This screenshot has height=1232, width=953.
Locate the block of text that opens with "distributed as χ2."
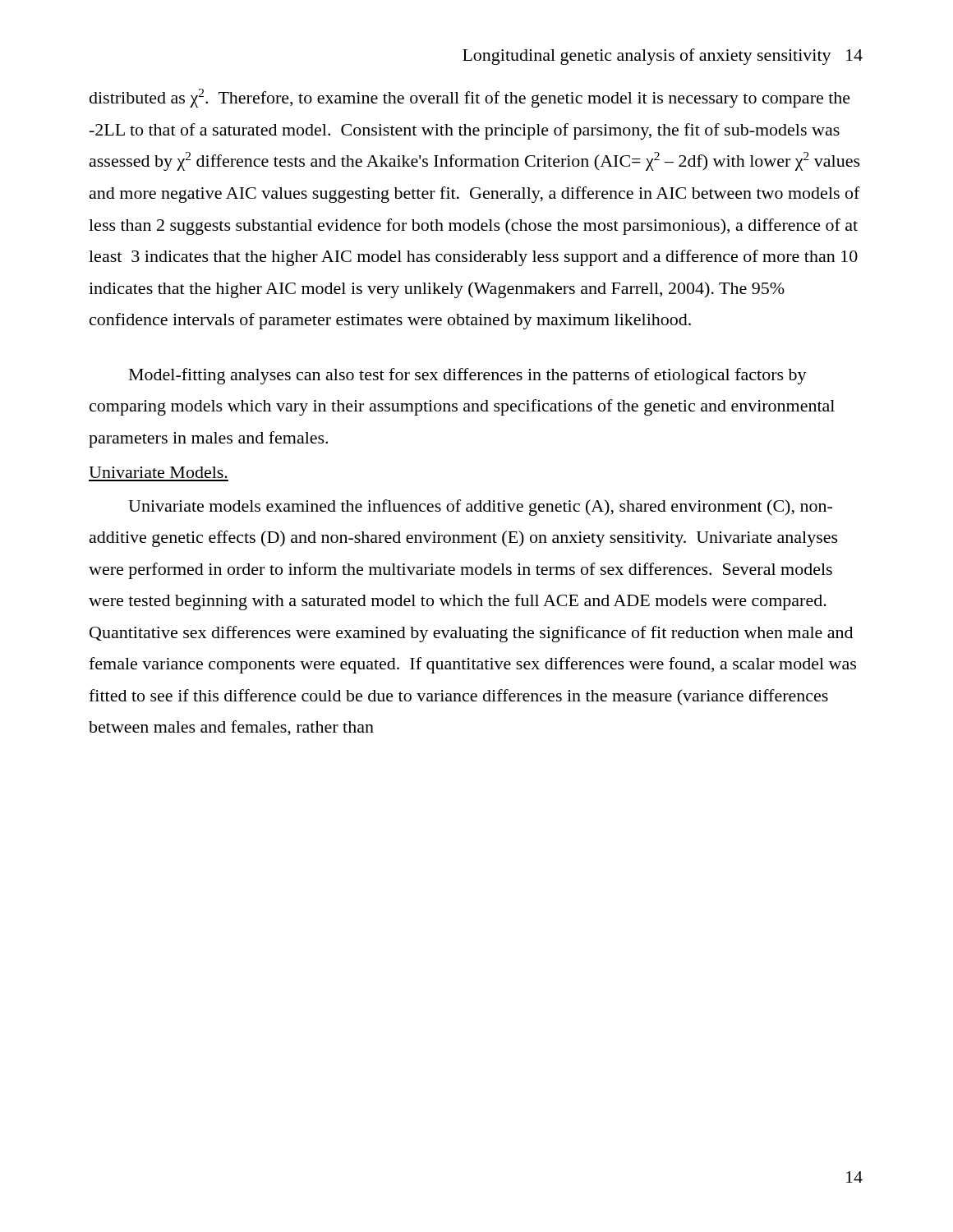click(x=474, y=207)
